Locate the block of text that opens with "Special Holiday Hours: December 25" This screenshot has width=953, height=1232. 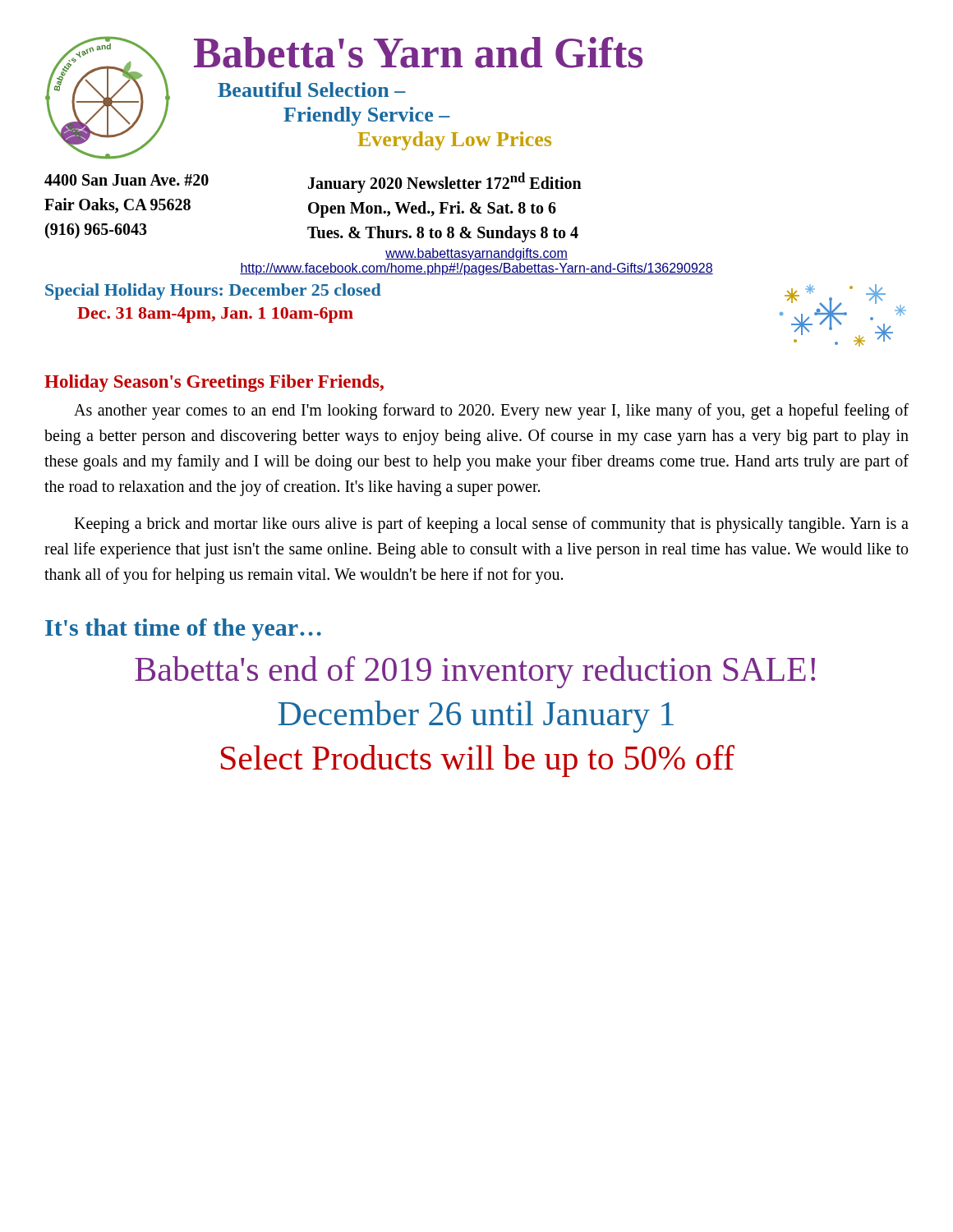point(213,289)
